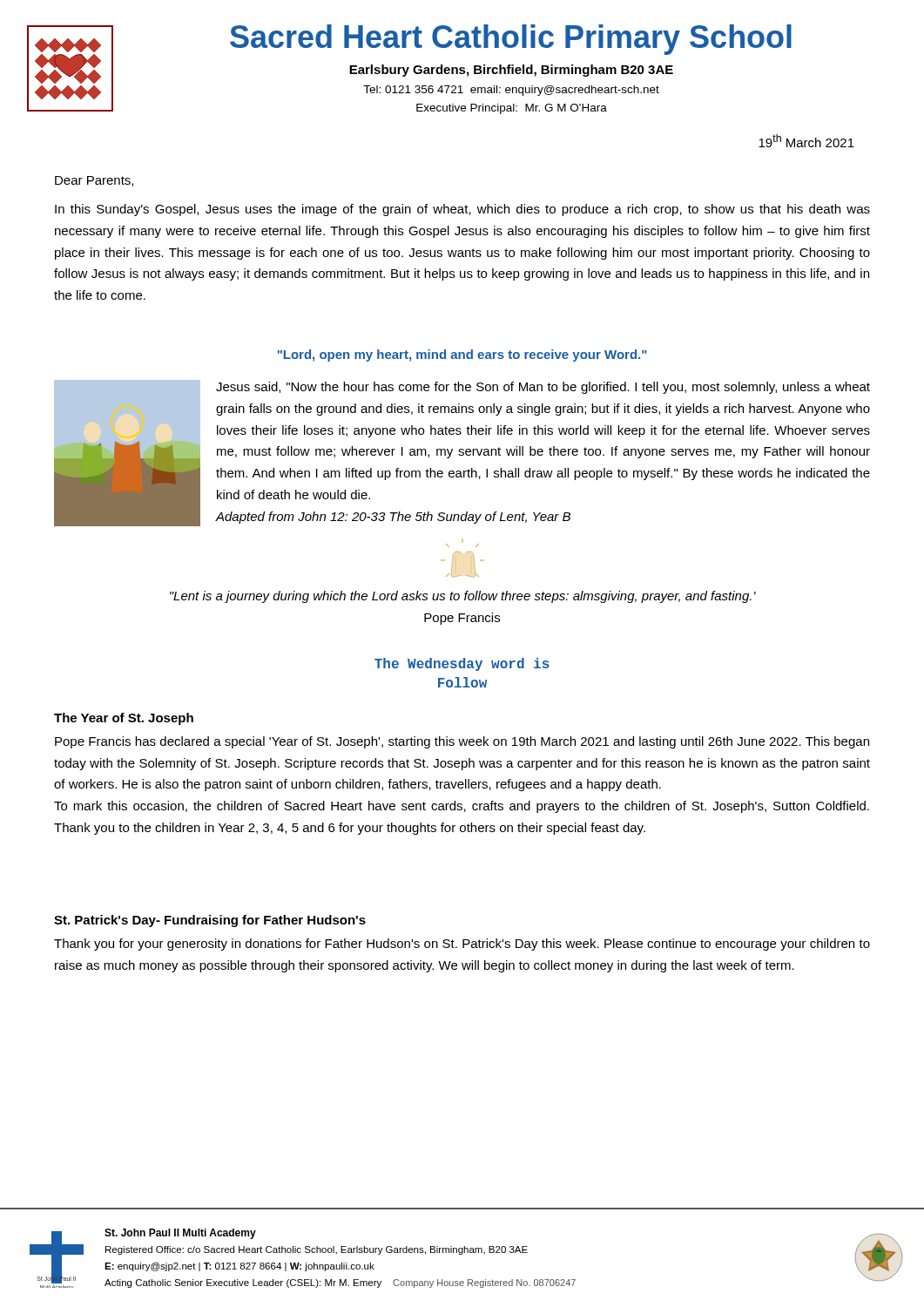
Task: Navigate to the block starting "Pope Francis has declared a special"
Action: tap(462, 784)
